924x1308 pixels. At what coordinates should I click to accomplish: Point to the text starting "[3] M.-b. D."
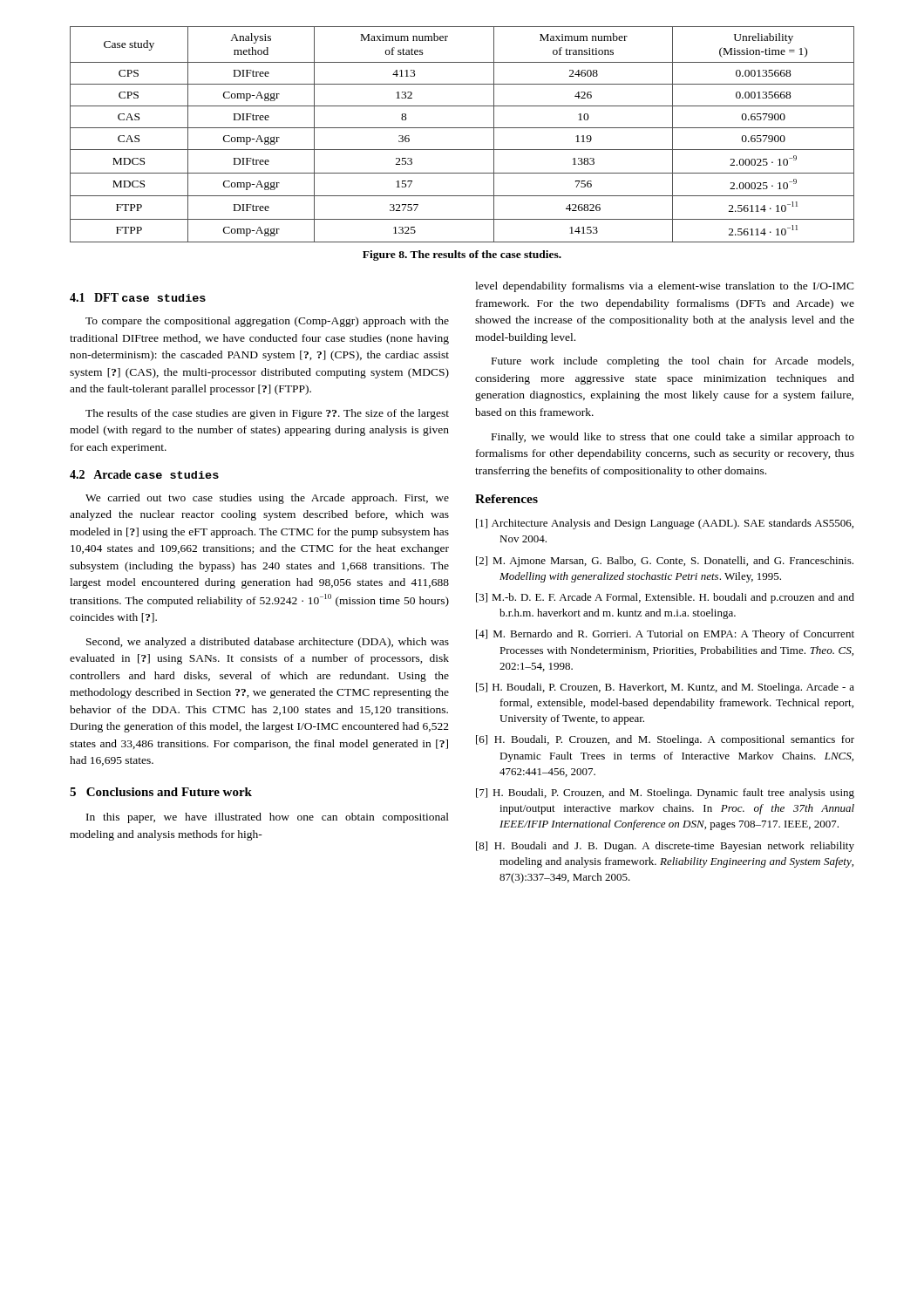click(x=665, y=605)
